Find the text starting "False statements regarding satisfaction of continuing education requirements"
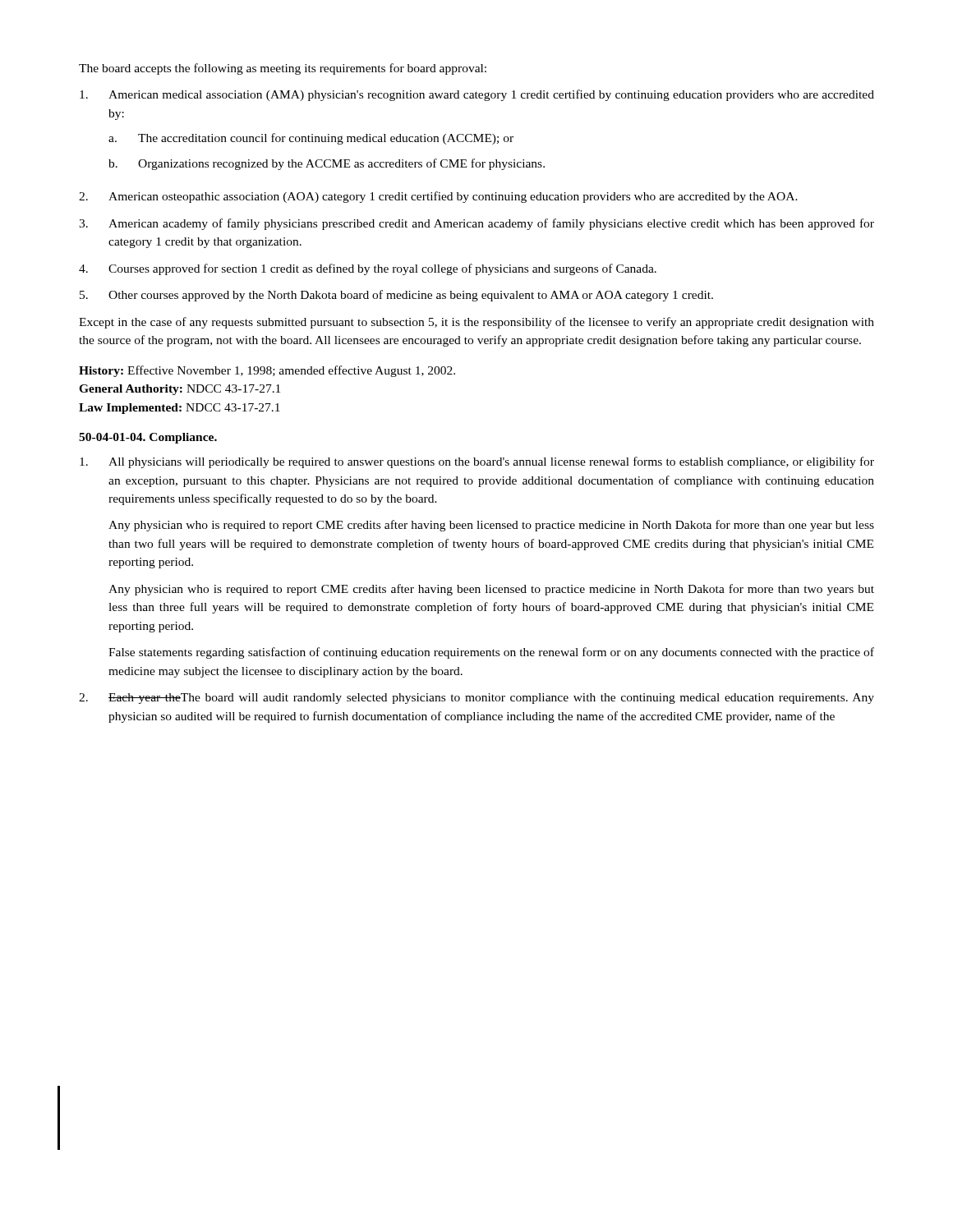This screenshot has height=1232, width=953. point(491,661)
